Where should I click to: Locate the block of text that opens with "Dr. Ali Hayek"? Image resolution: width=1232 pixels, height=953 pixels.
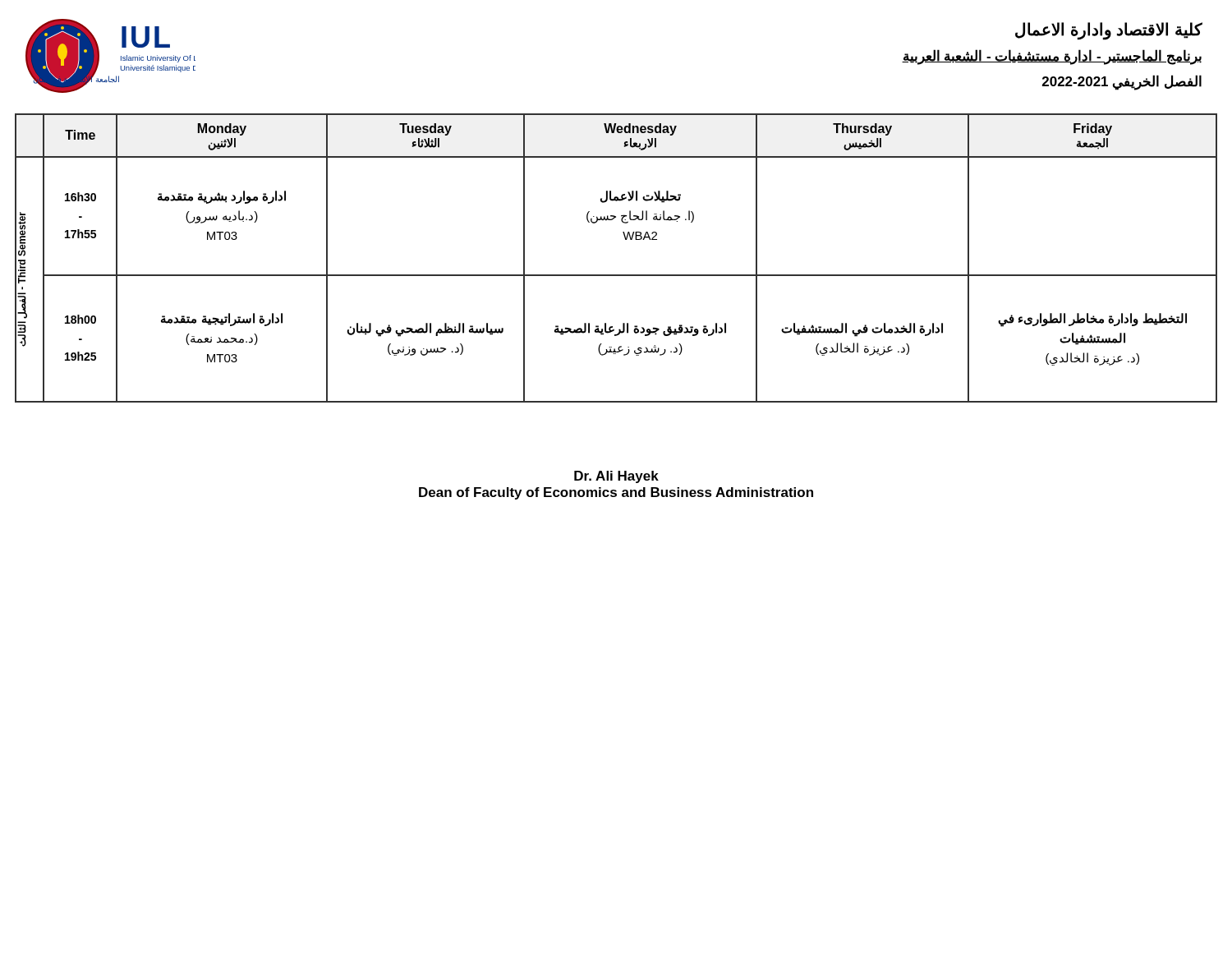coord(616,485)
